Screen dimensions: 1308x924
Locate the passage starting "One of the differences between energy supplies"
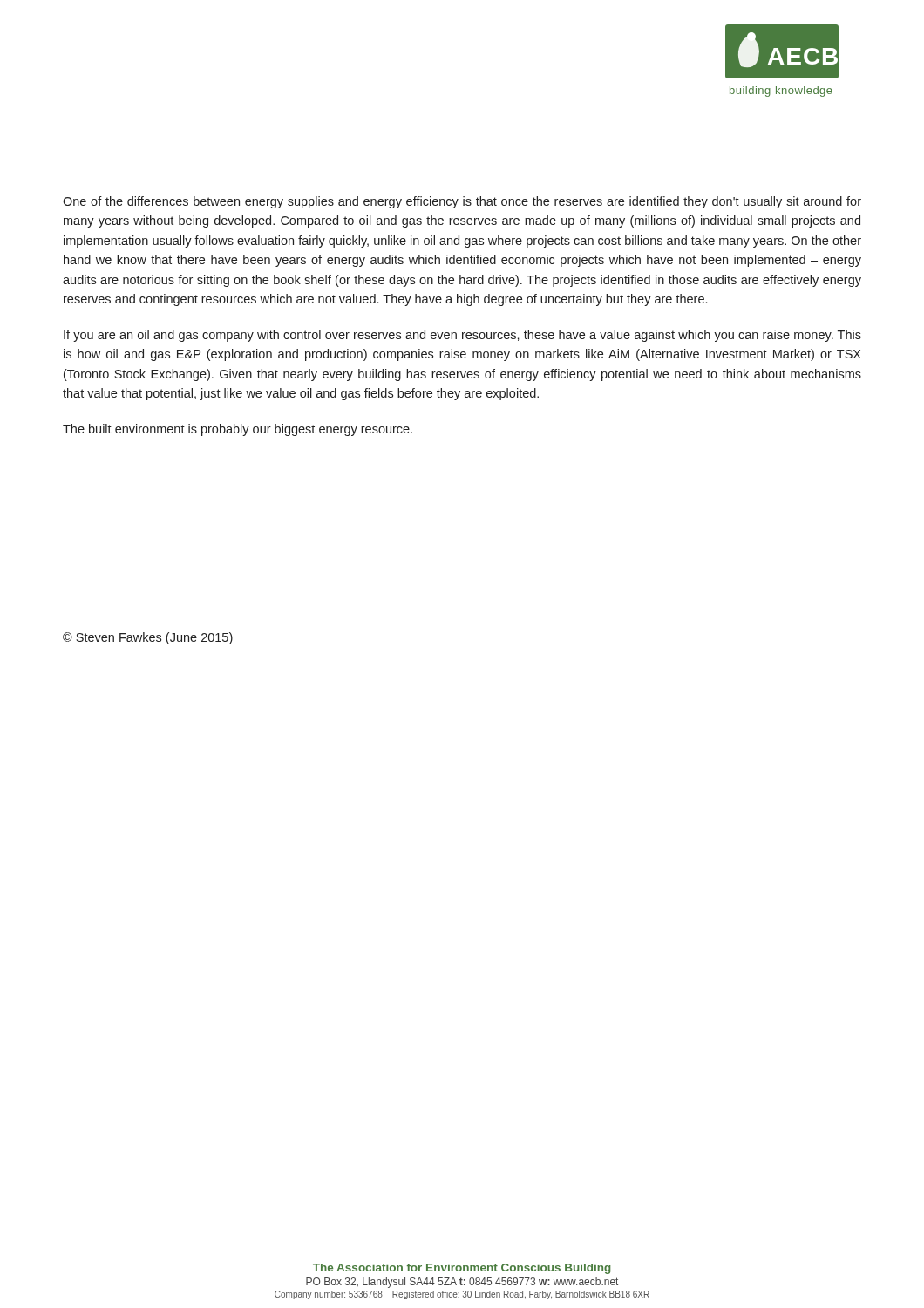[462, 251]
